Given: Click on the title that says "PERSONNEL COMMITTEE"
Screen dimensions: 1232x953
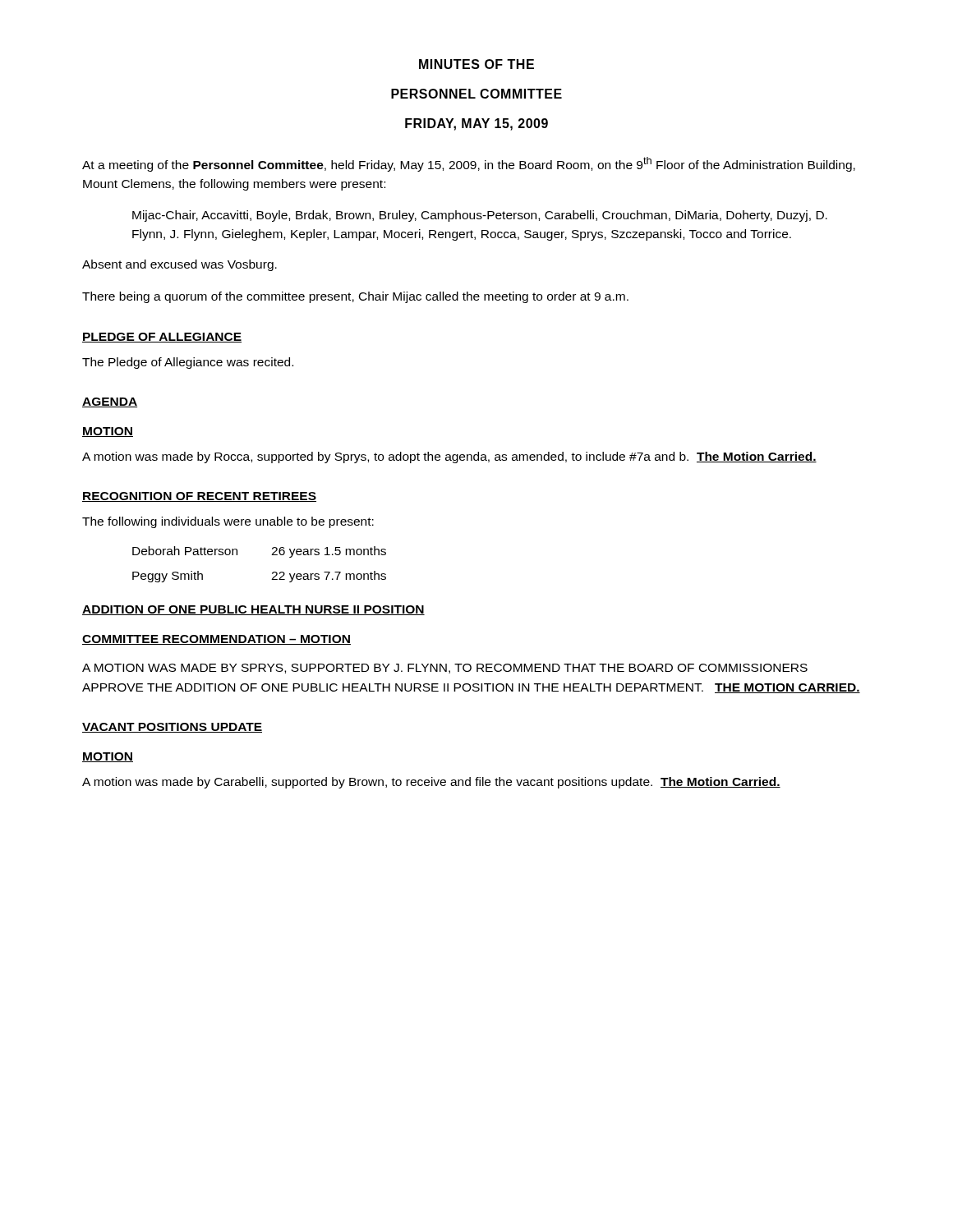Looking at the screenshot, I should click(x=476, y=94).
